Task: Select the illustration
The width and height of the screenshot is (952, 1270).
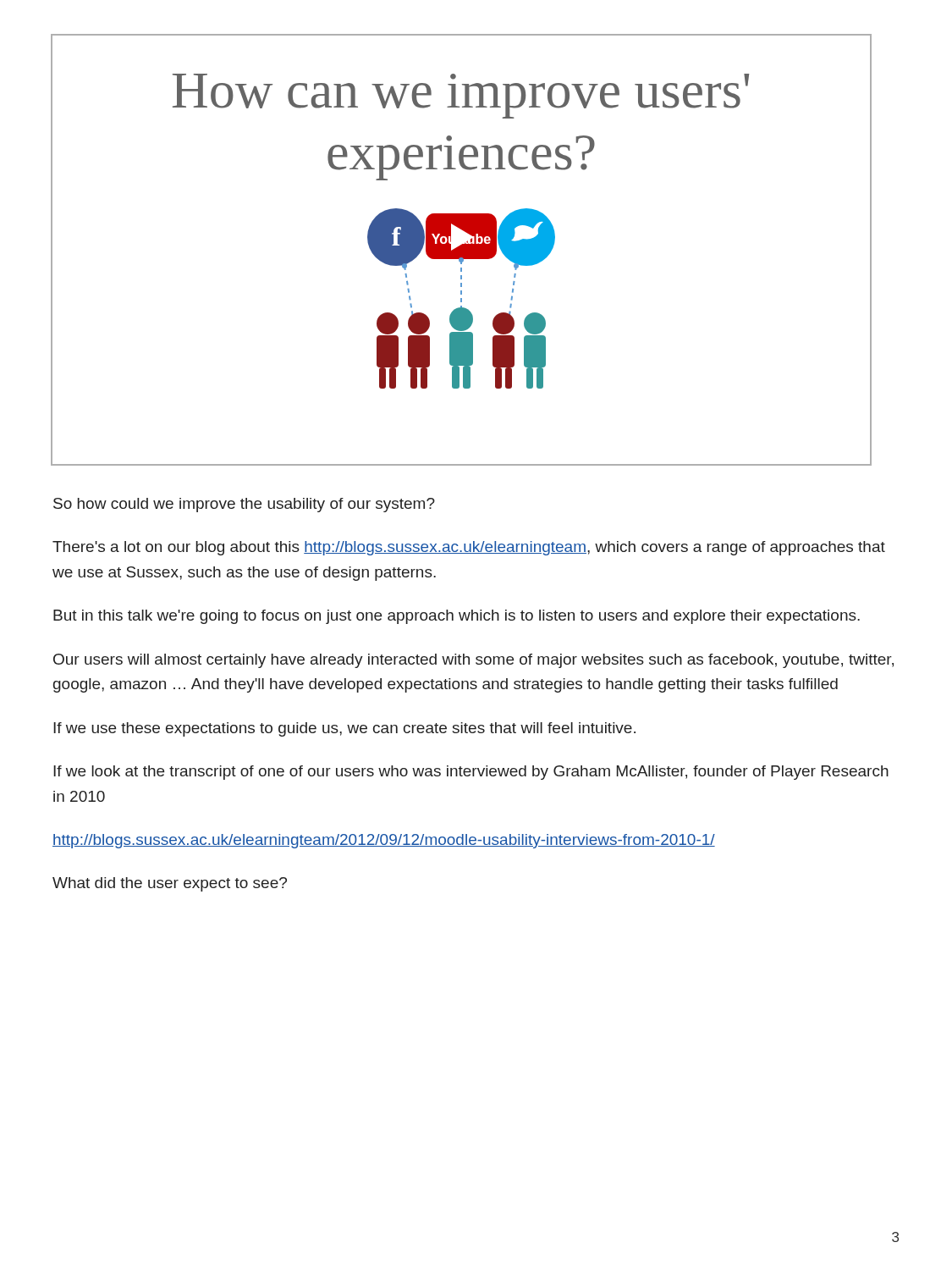Action: [461, 250]
